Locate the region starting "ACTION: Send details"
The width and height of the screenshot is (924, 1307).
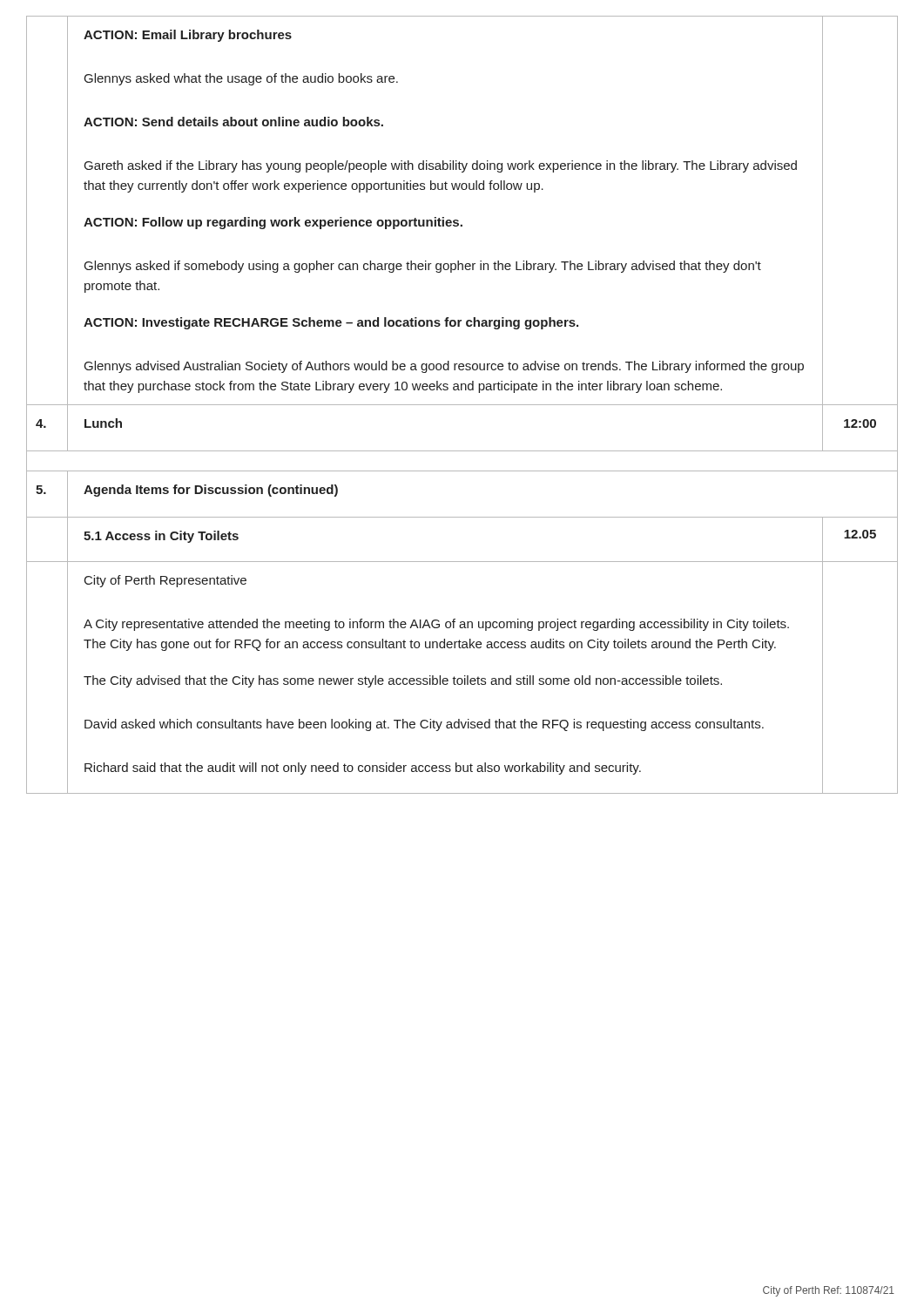click(x=234, y=122)
